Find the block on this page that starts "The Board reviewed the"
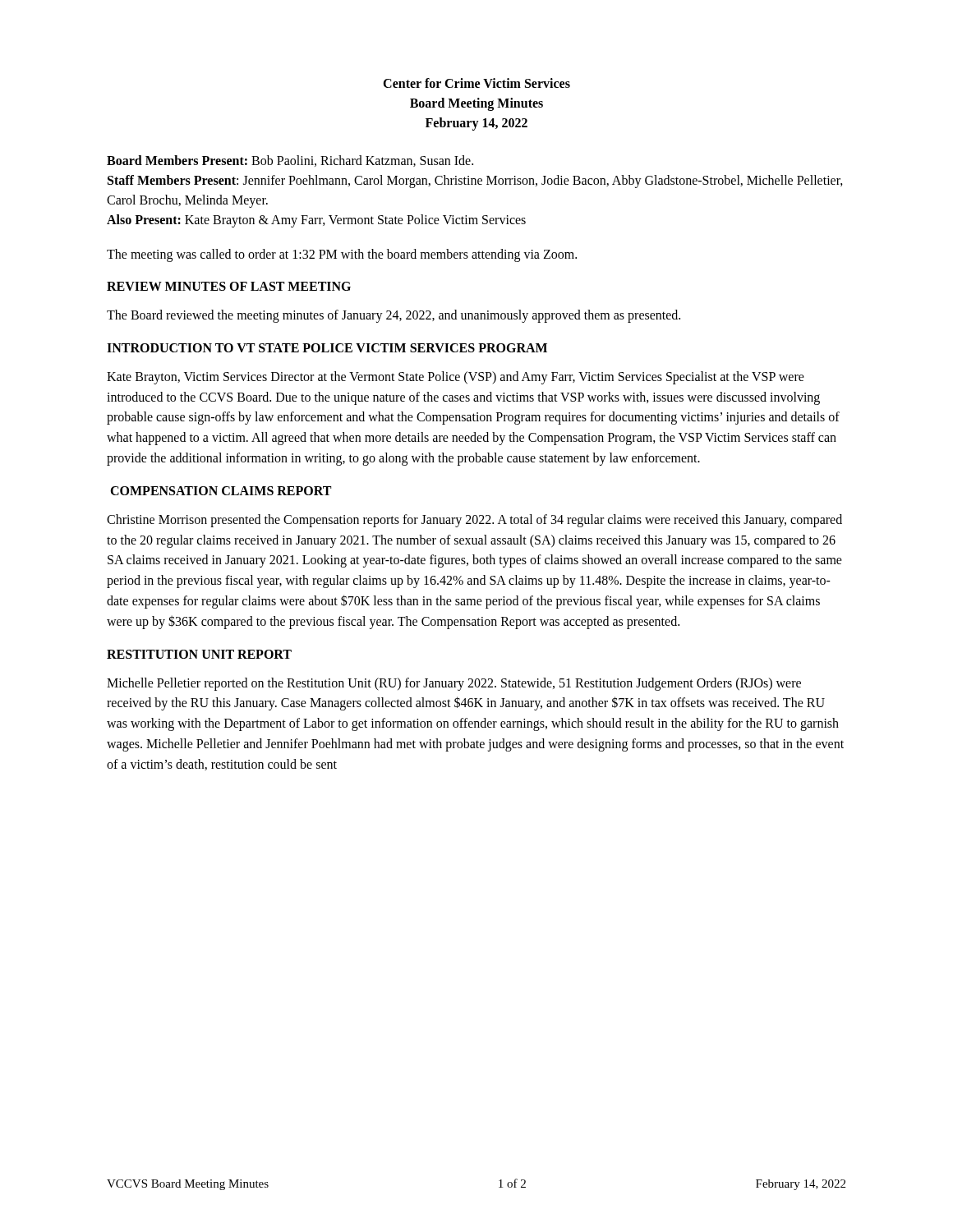This screenshot has width=953, height=1232. pos(394,315)
